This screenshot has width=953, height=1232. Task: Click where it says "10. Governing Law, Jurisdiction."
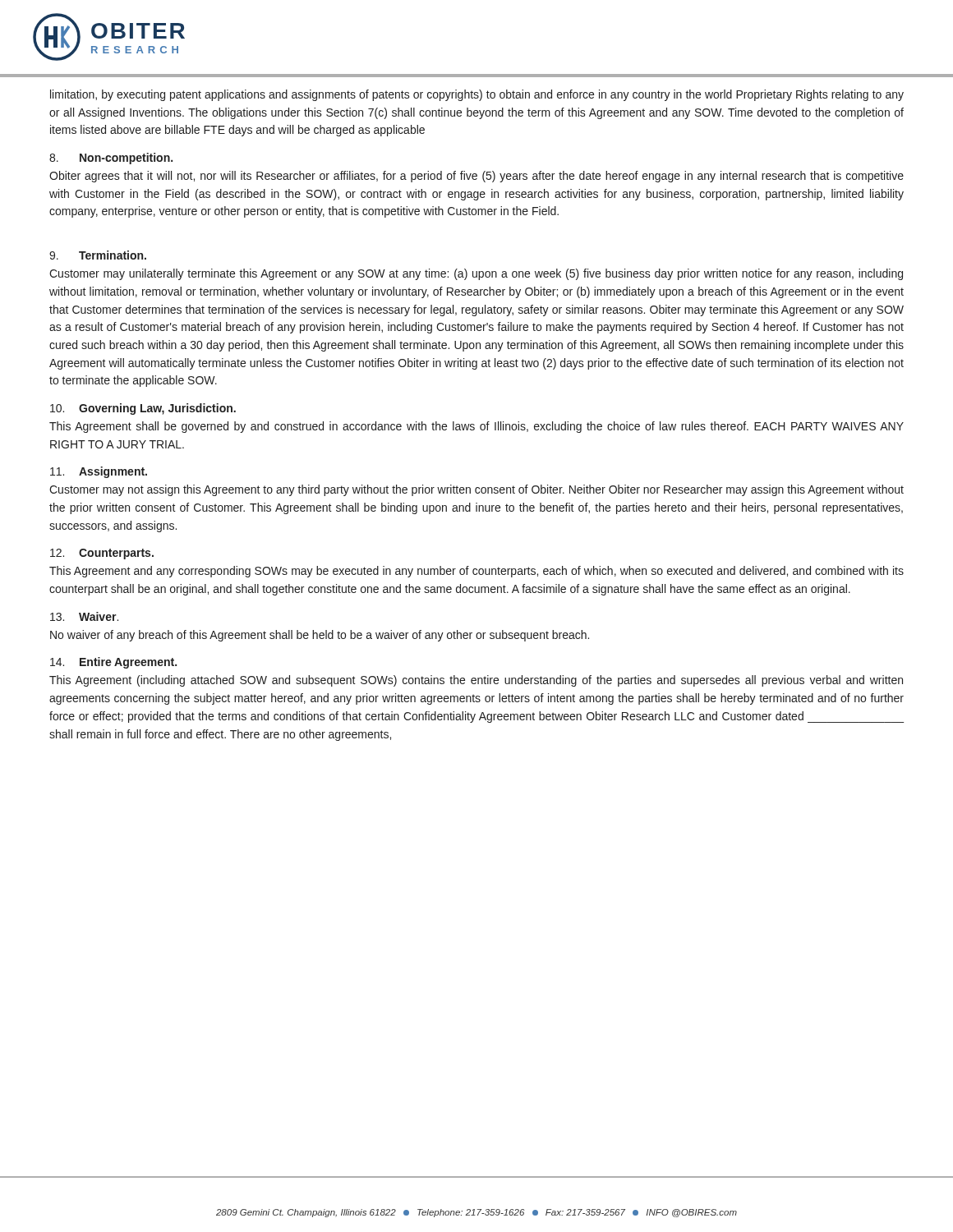pyautogui.click(x=143, y=408)
